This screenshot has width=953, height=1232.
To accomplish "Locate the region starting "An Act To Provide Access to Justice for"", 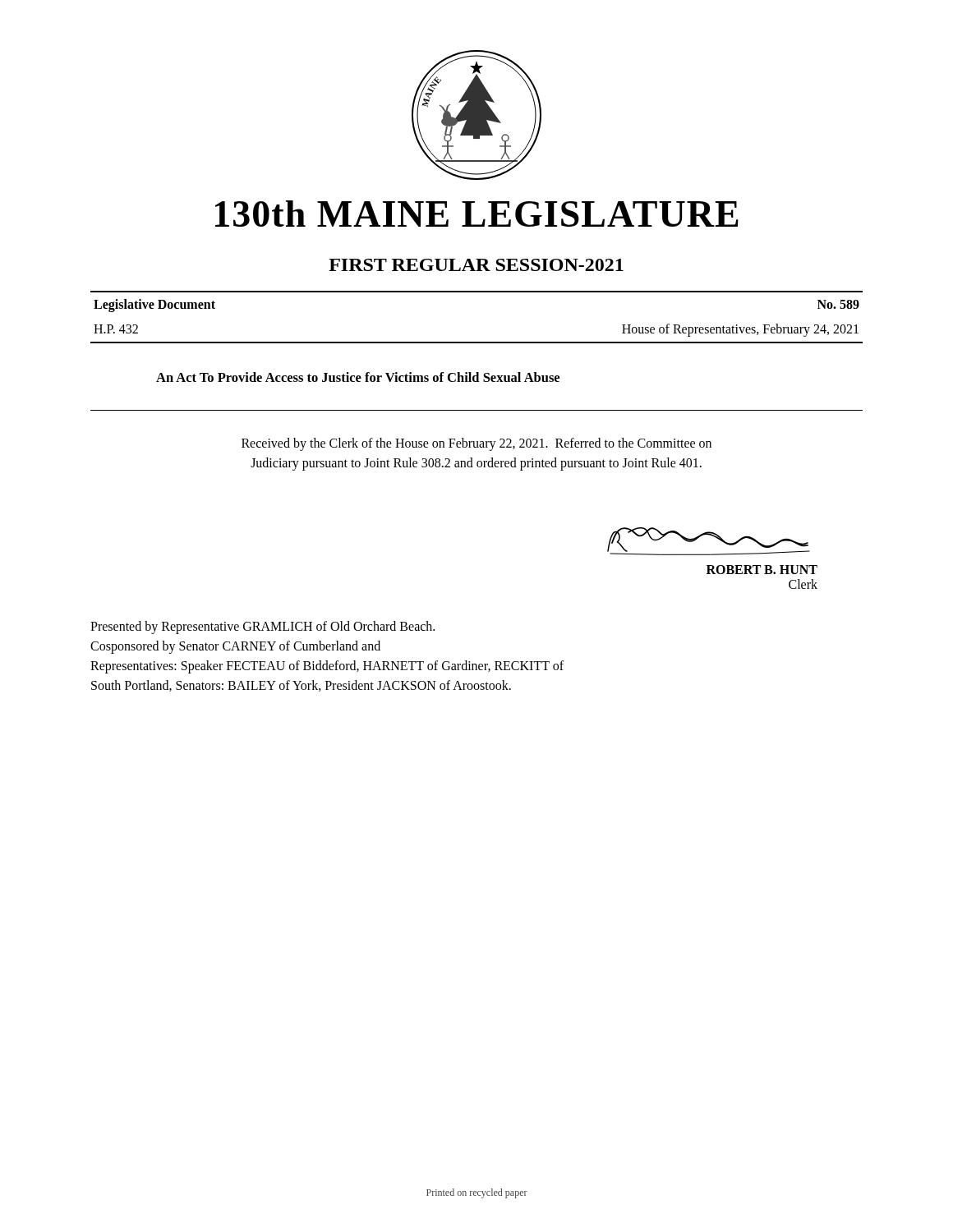I will click(509, 377).
